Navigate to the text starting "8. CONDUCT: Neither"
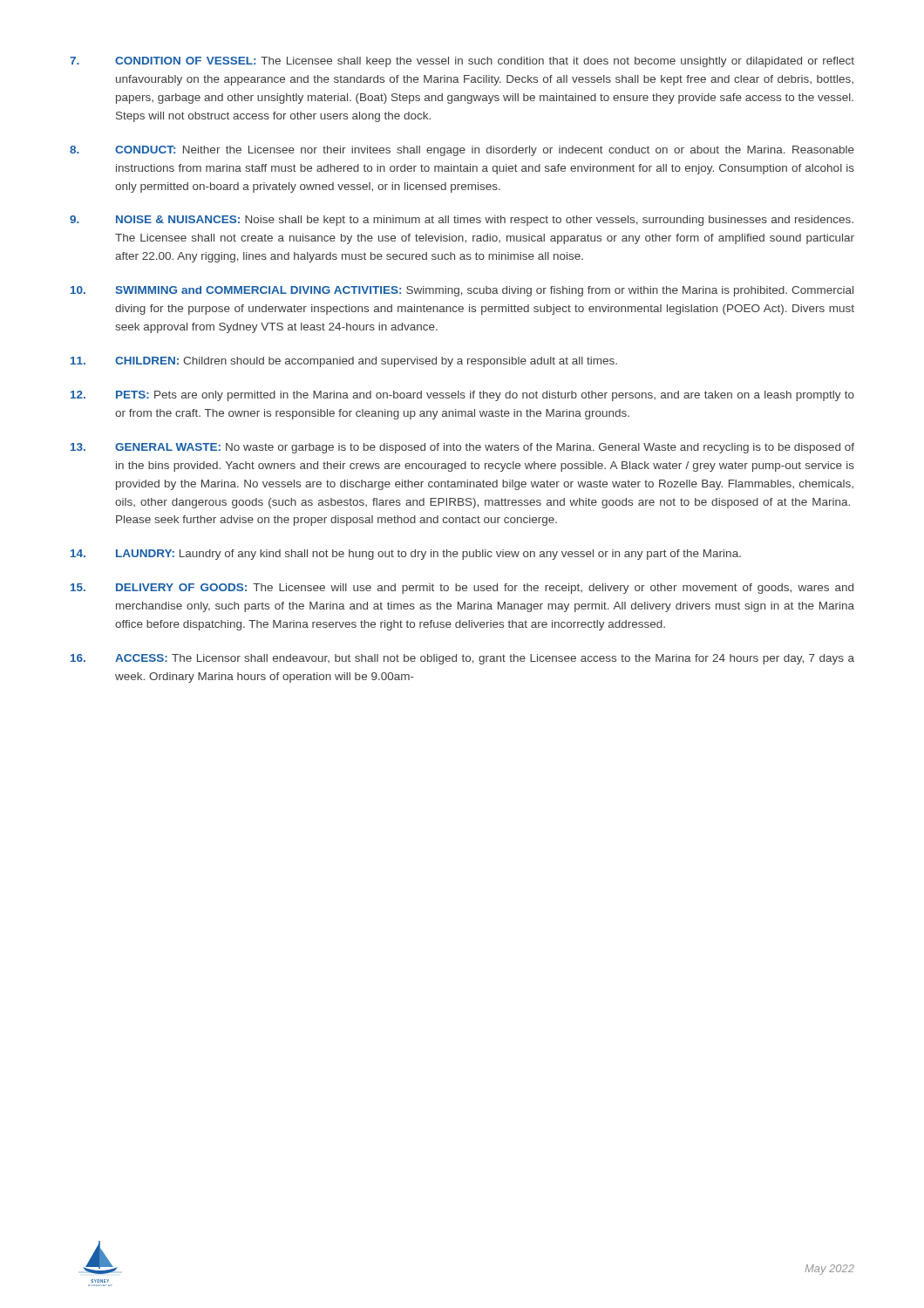This screenshot has height=1308, width=924. click(462, 168)
